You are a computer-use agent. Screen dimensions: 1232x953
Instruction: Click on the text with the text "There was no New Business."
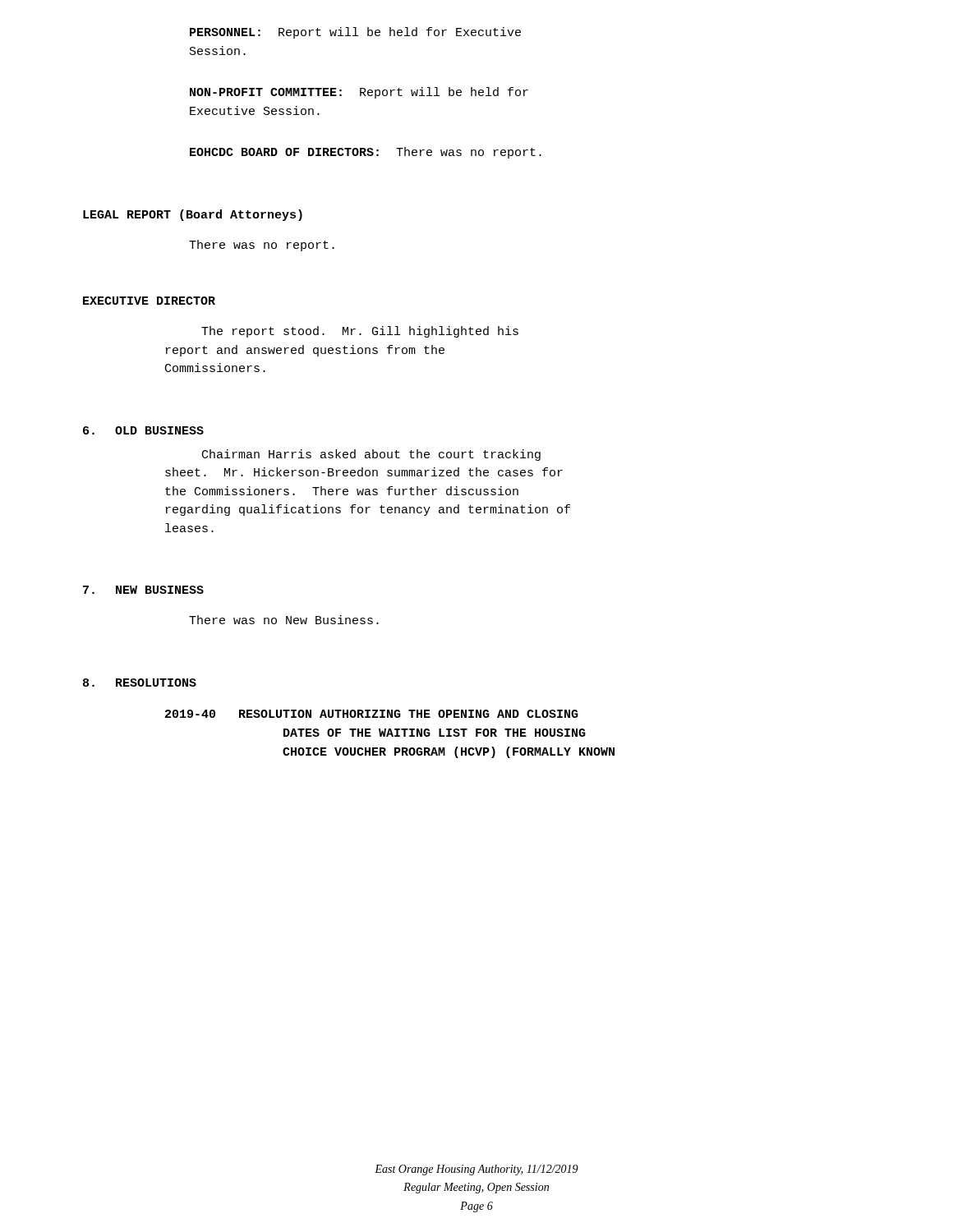pos(285,621)
